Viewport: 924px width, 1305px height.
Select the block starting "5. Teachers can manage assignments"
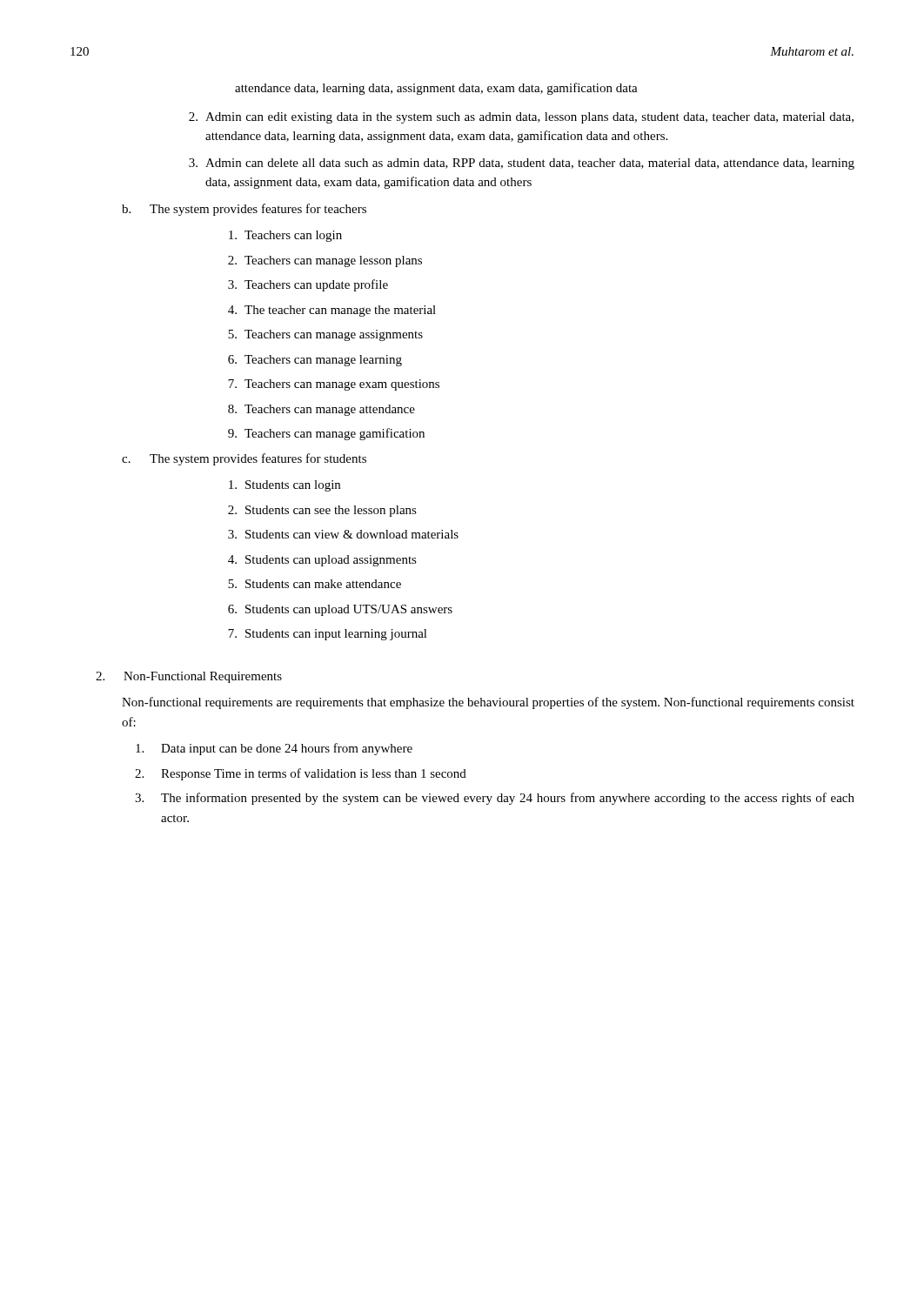click(x=325, y=335)
